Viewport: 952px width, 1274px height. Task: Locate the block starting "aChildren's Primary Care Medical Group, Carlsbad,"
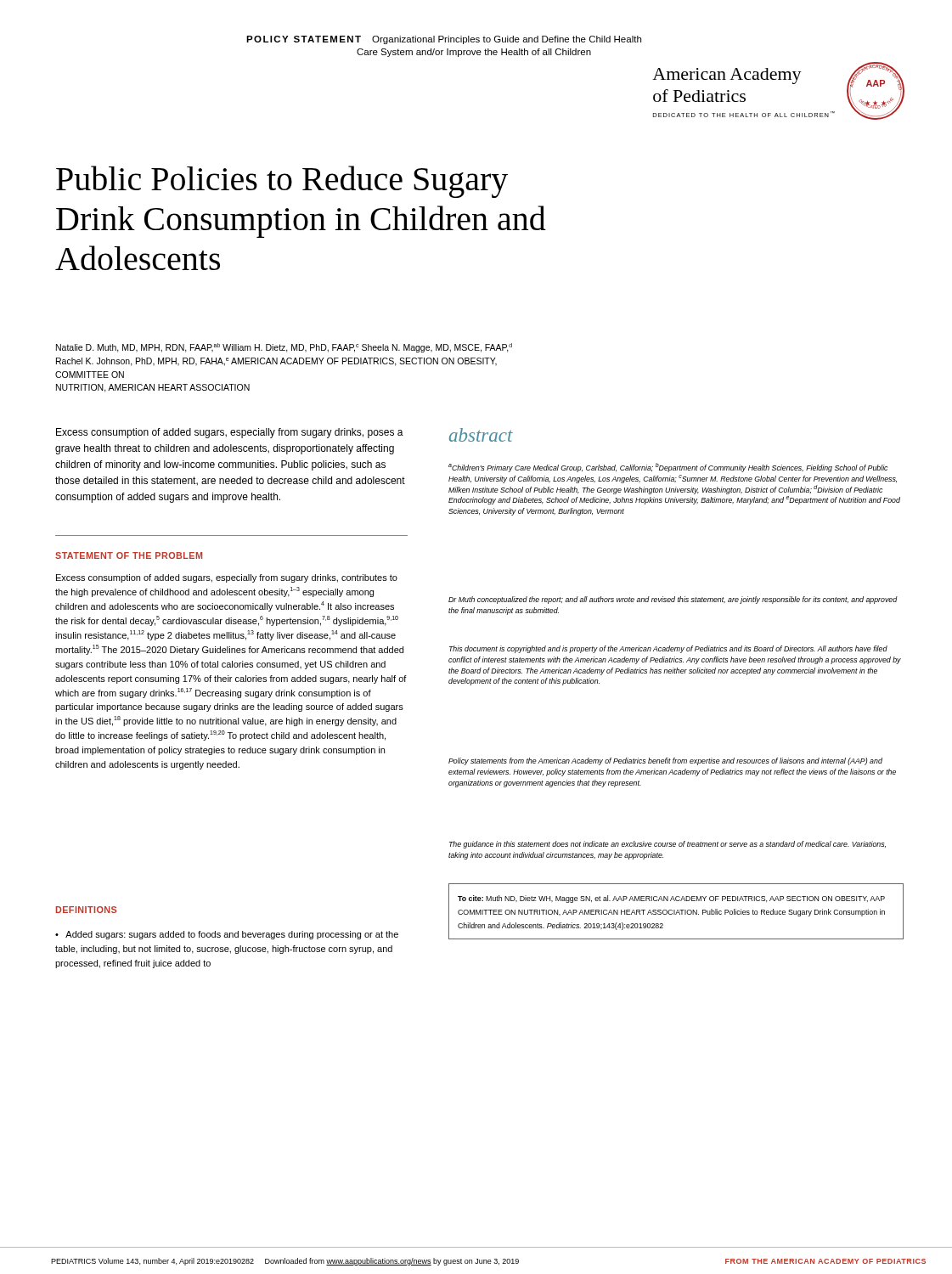[676, 490]
